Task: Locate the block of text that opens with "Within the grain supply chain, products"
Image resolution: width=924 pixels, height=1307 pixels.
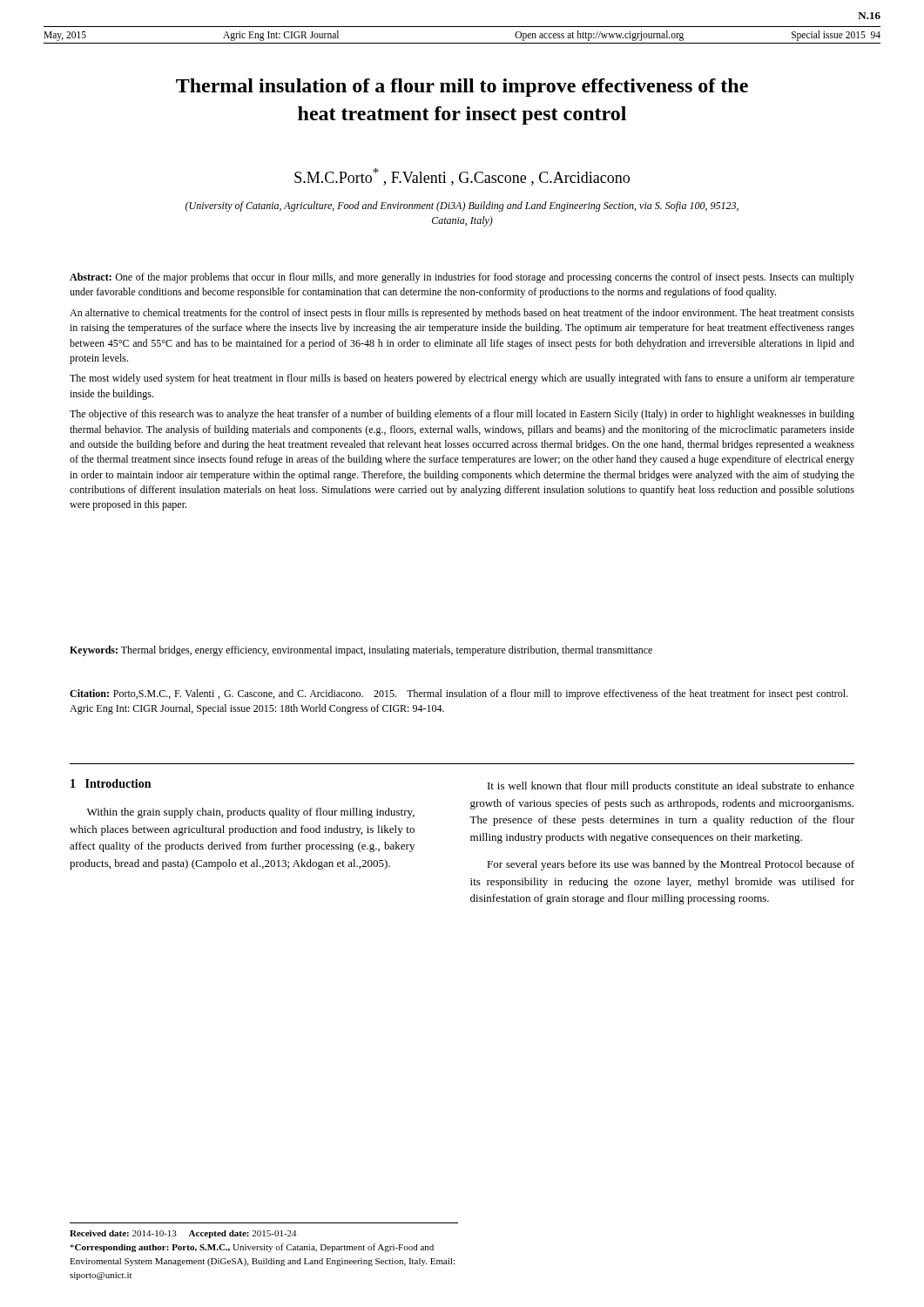Action: coord(242,837)
